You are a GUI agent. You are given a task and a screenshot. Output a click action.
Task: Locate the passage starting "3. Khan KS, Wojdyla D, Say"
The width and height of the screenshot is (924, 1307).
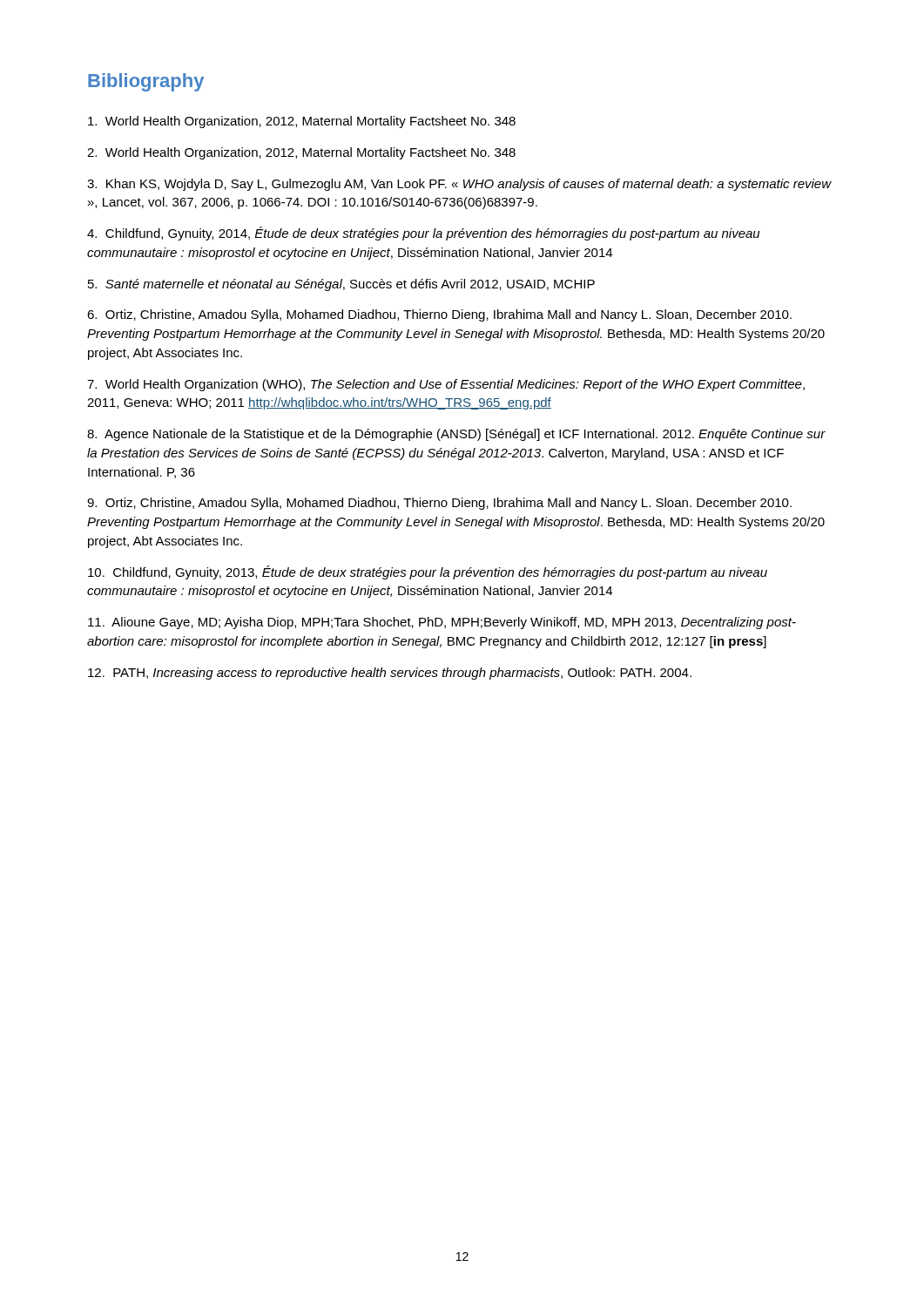(x=462, y=193)
